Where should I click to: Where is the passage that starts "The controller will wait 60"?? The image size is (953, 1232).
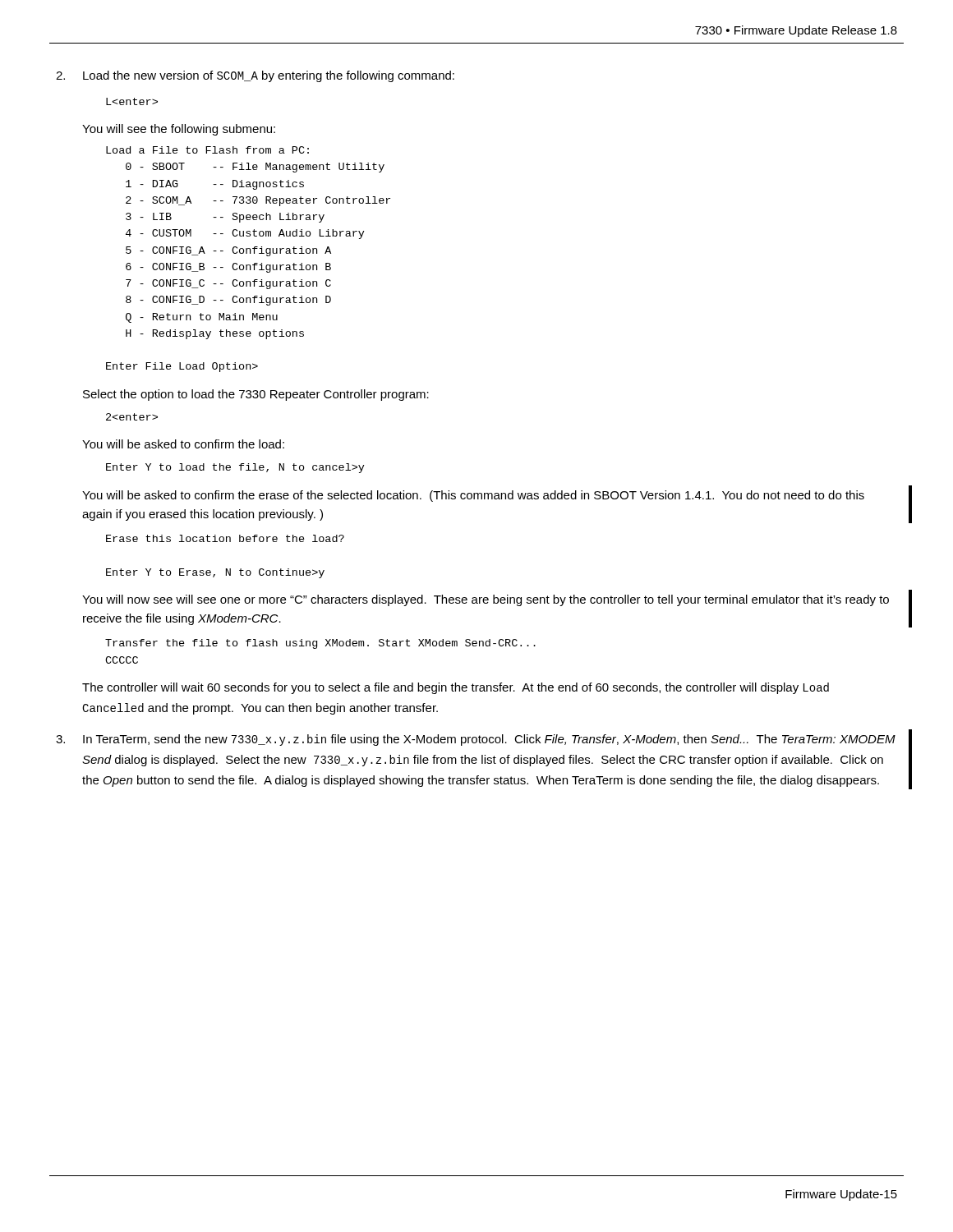tap(456, 698)
